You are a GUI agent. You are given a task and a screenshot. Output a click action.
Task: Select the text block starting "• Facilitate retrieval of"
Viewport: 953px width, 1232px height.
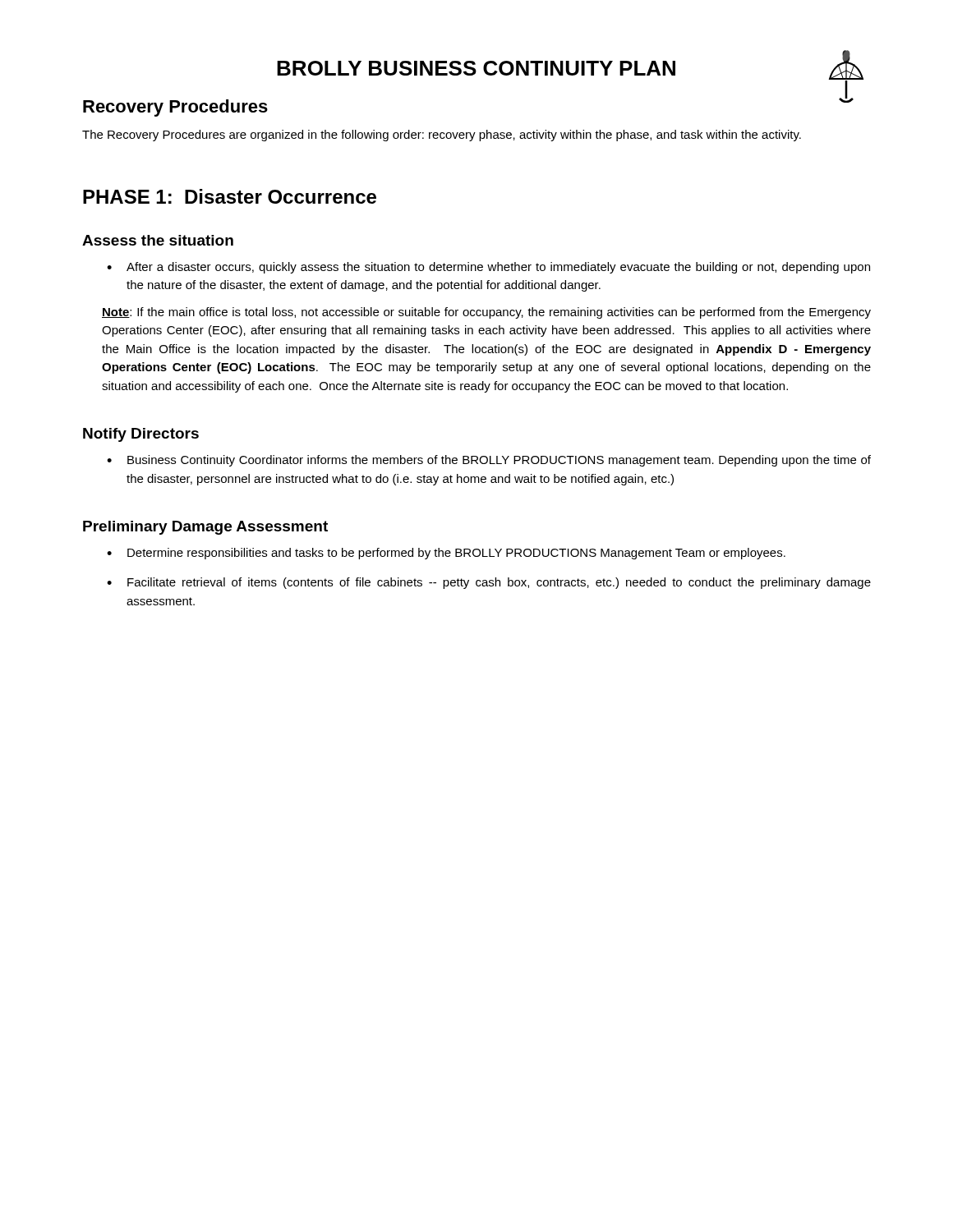tap(489, 592)
